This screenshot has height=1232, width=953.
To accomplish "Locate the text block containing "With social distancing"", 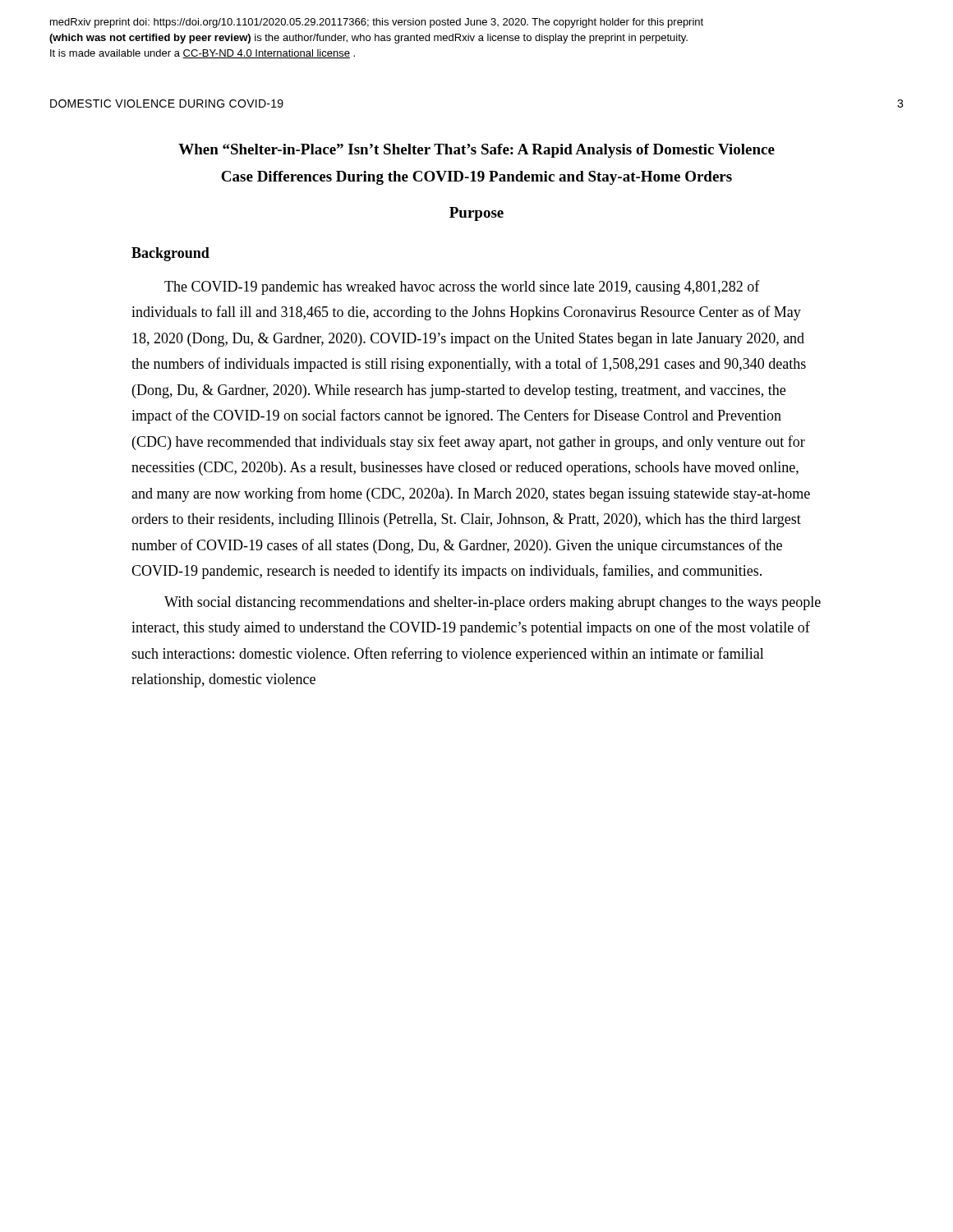I will [x=476, y=641].
